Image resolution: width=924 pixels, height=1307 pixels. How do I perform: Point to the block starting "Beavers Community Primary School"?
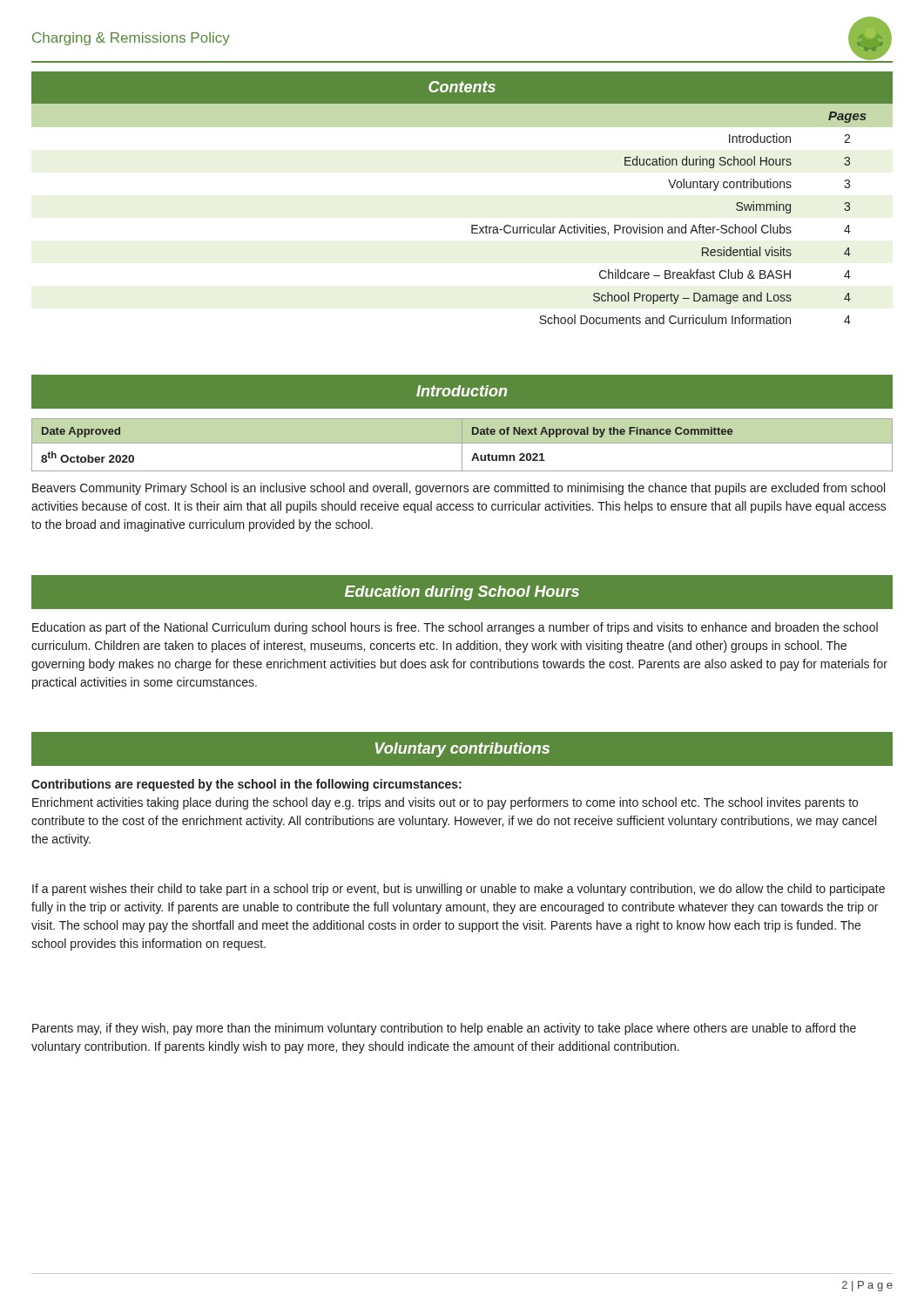459,506
